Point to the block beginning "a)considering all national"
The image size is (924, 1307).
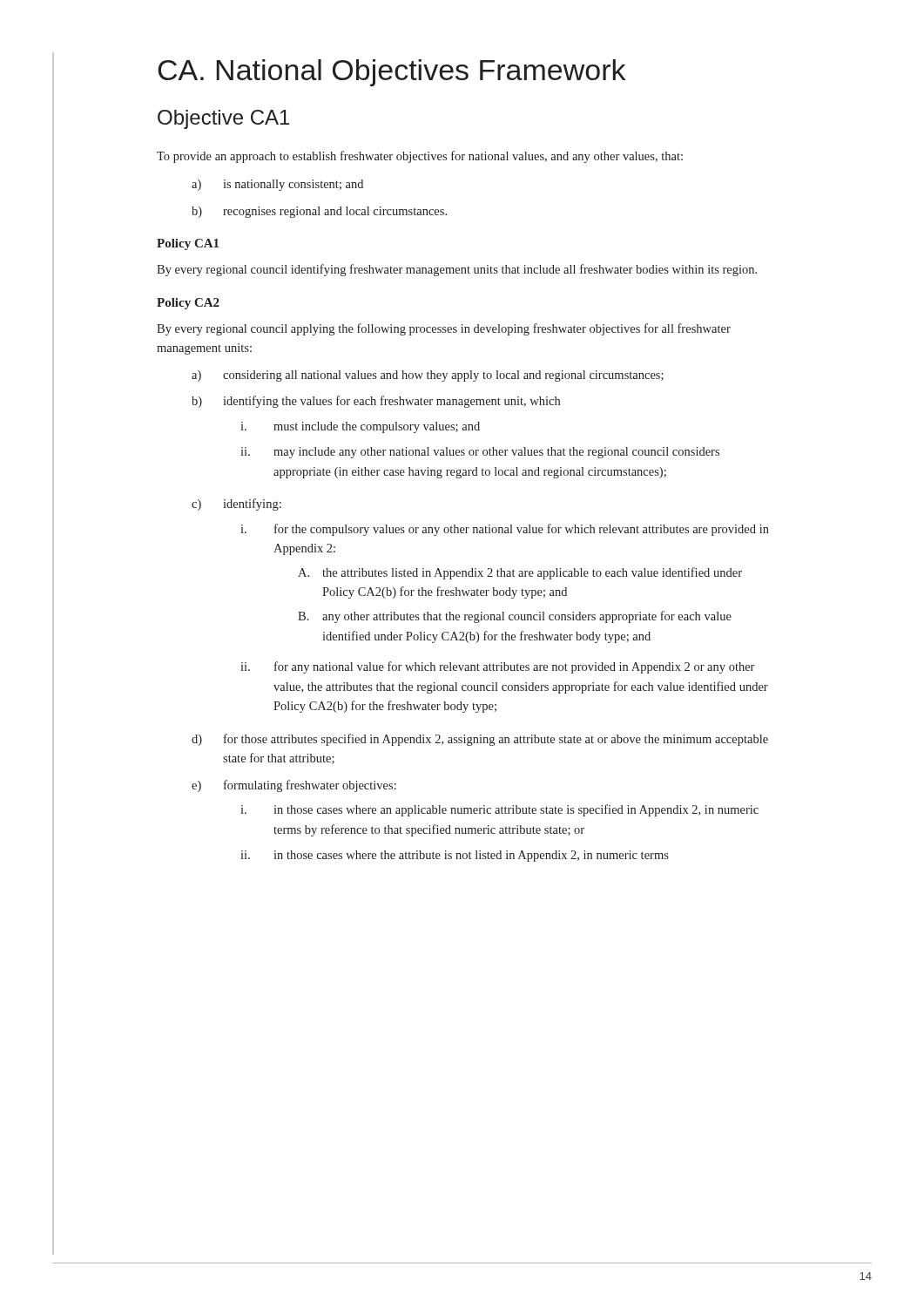pyautogui.click(x=483, y=375)
